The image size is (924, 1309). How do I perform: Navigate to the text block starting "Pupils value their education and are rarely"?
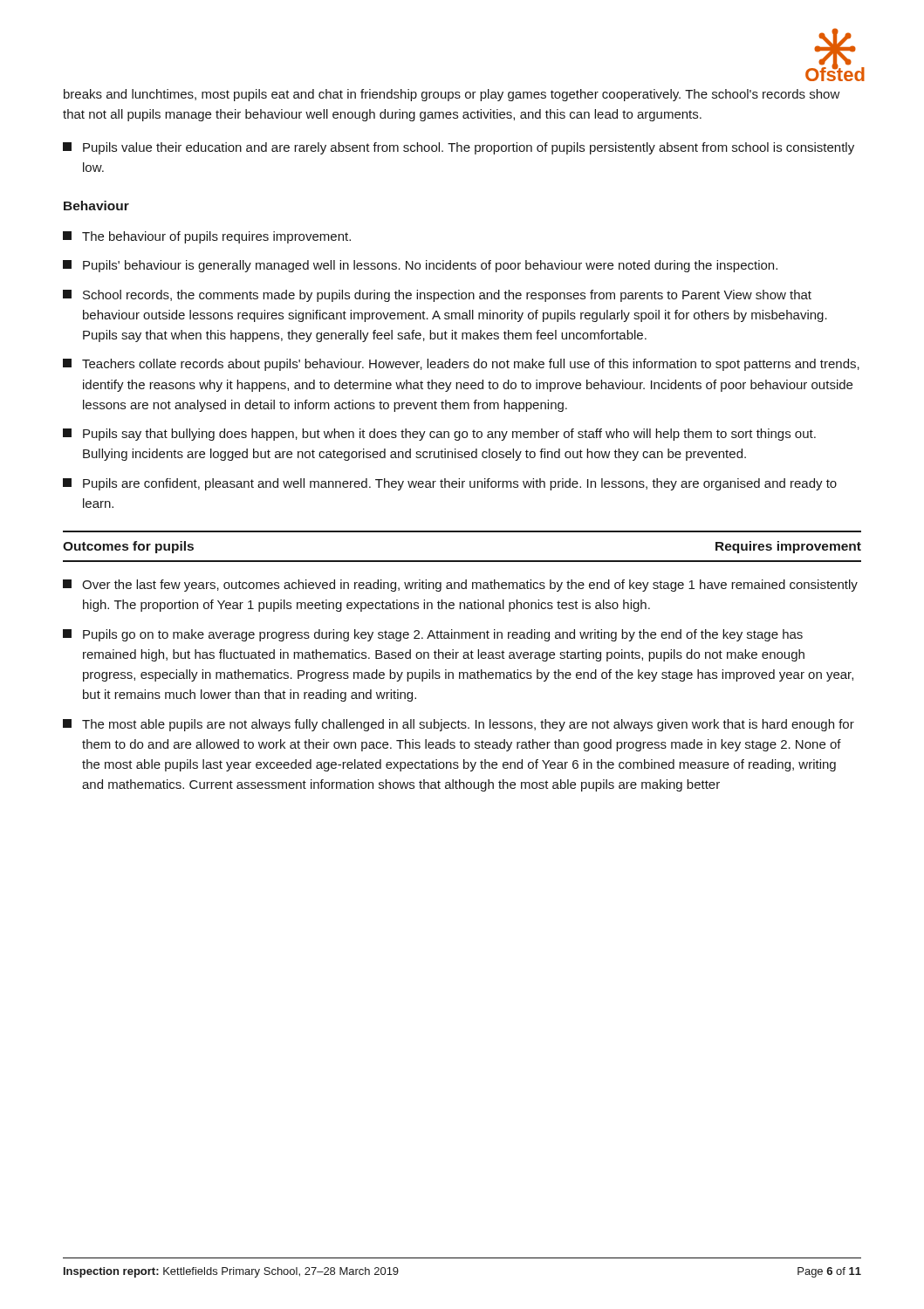462,157
